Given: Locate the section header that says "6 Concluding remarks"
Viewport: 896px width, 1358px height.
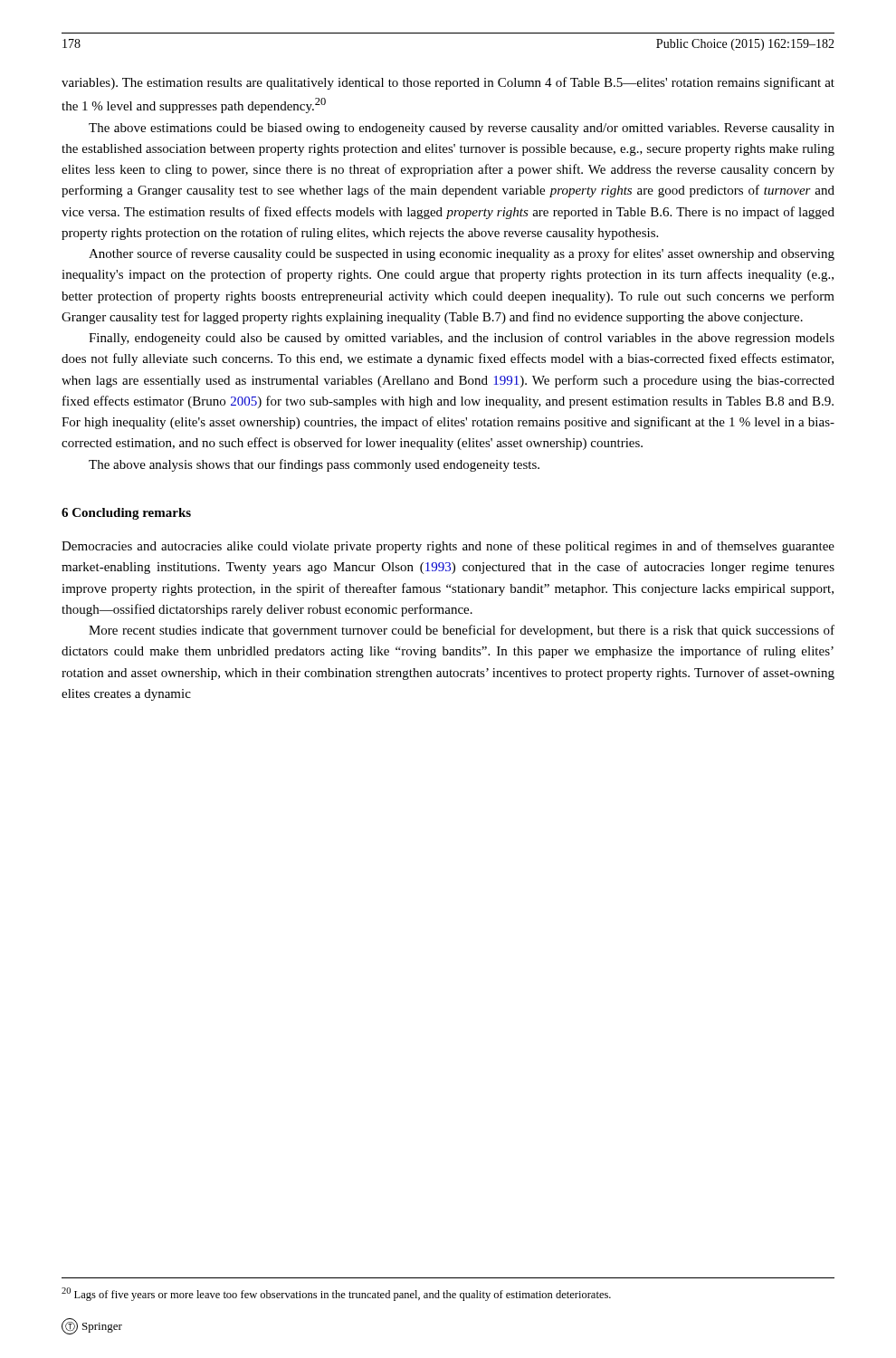Looking at the screenshot, I should (126, 514).
